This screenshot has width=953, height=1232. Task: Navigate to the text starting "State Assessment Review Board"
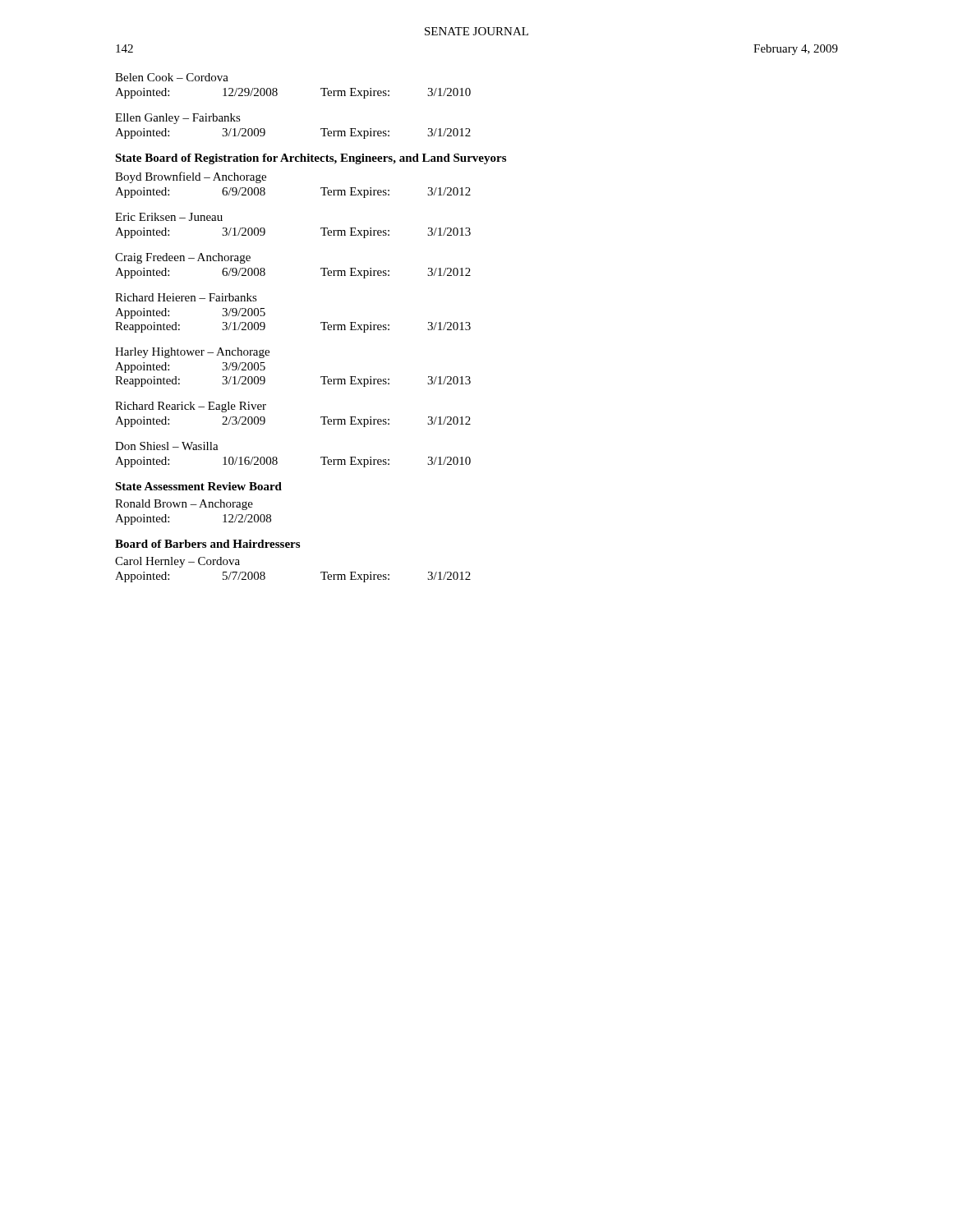tap(198, 486)
